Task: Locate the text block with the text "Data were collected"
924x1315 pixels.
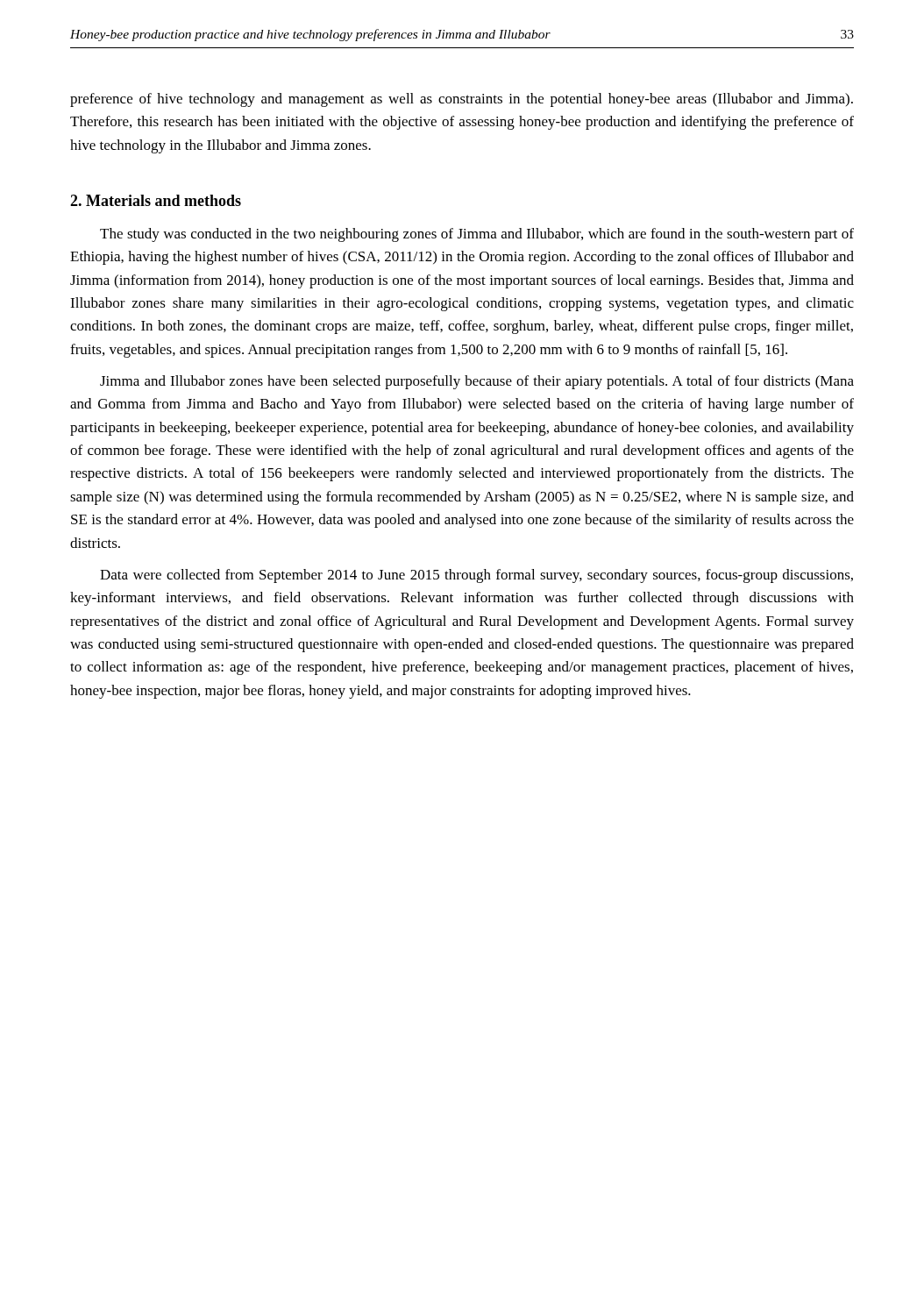Action: pos(462,633)
